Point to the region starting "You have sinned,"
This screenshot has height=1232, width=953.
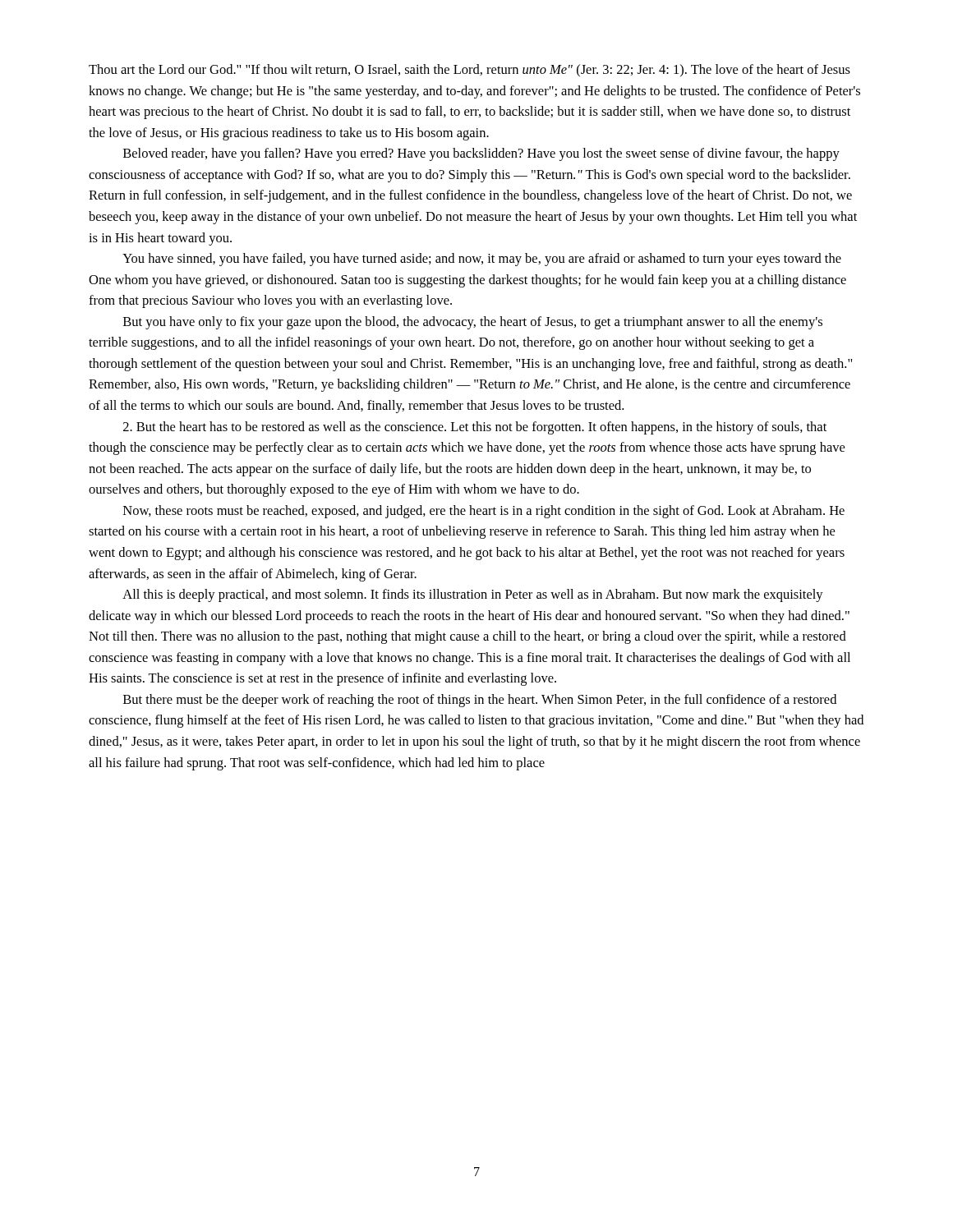click(x=476, y=280)
